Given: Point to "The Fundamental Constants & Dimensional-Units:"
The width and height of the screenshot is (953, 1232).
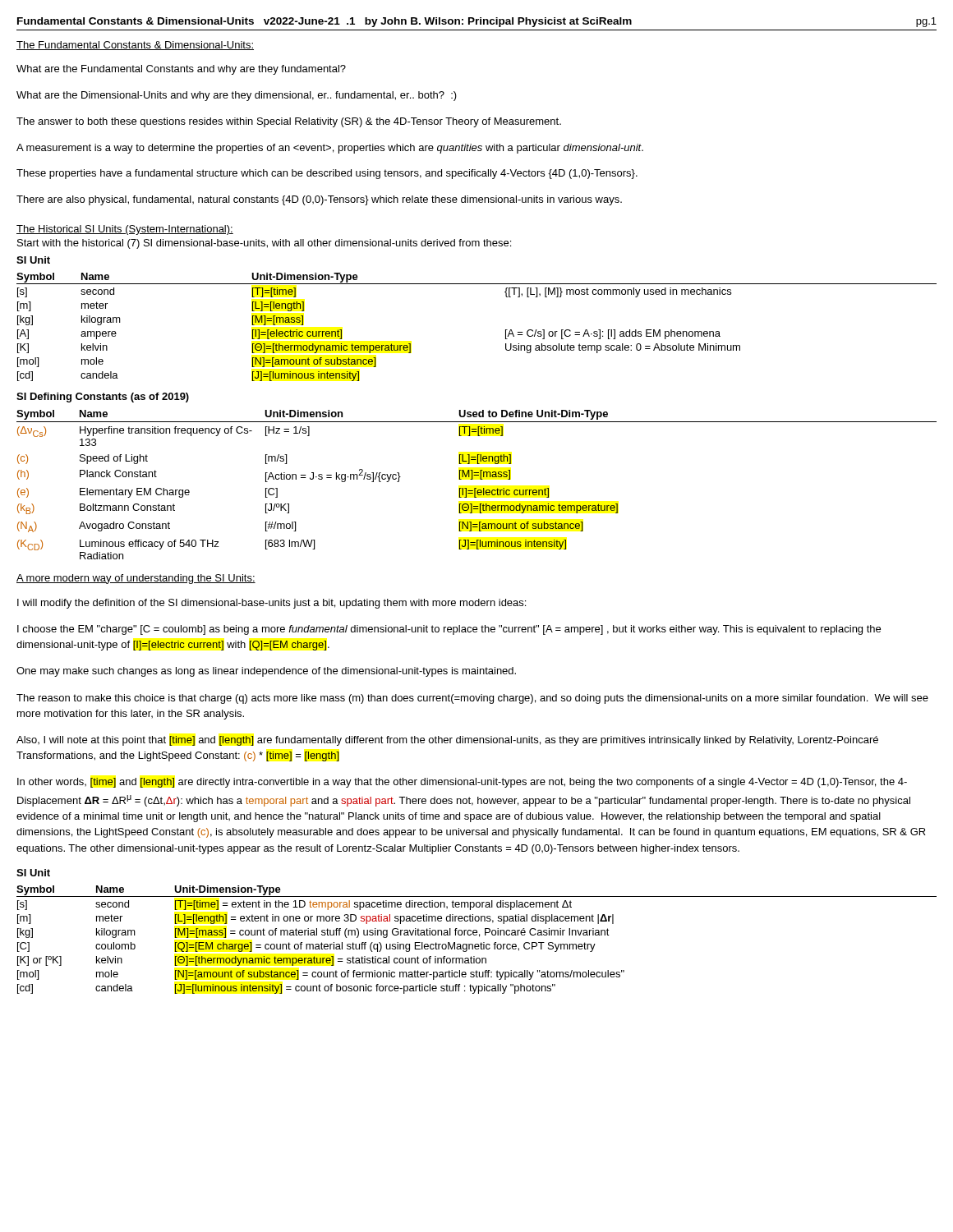Looking at the screenshot, I should click(x=135, y=45).
